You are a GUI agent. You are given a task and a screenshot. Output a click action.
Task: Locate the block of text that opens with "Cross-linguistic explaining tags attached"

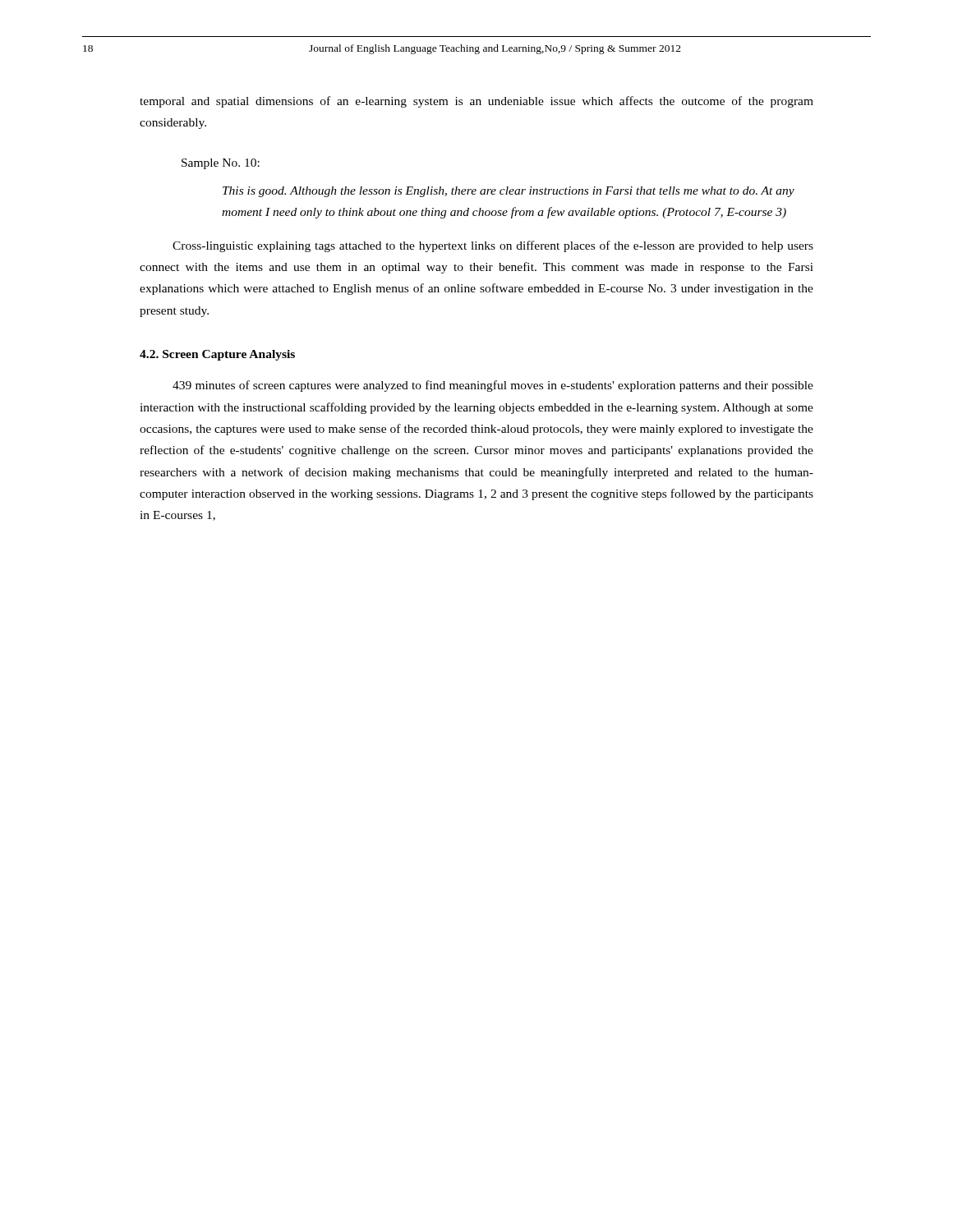coord(476,277)
